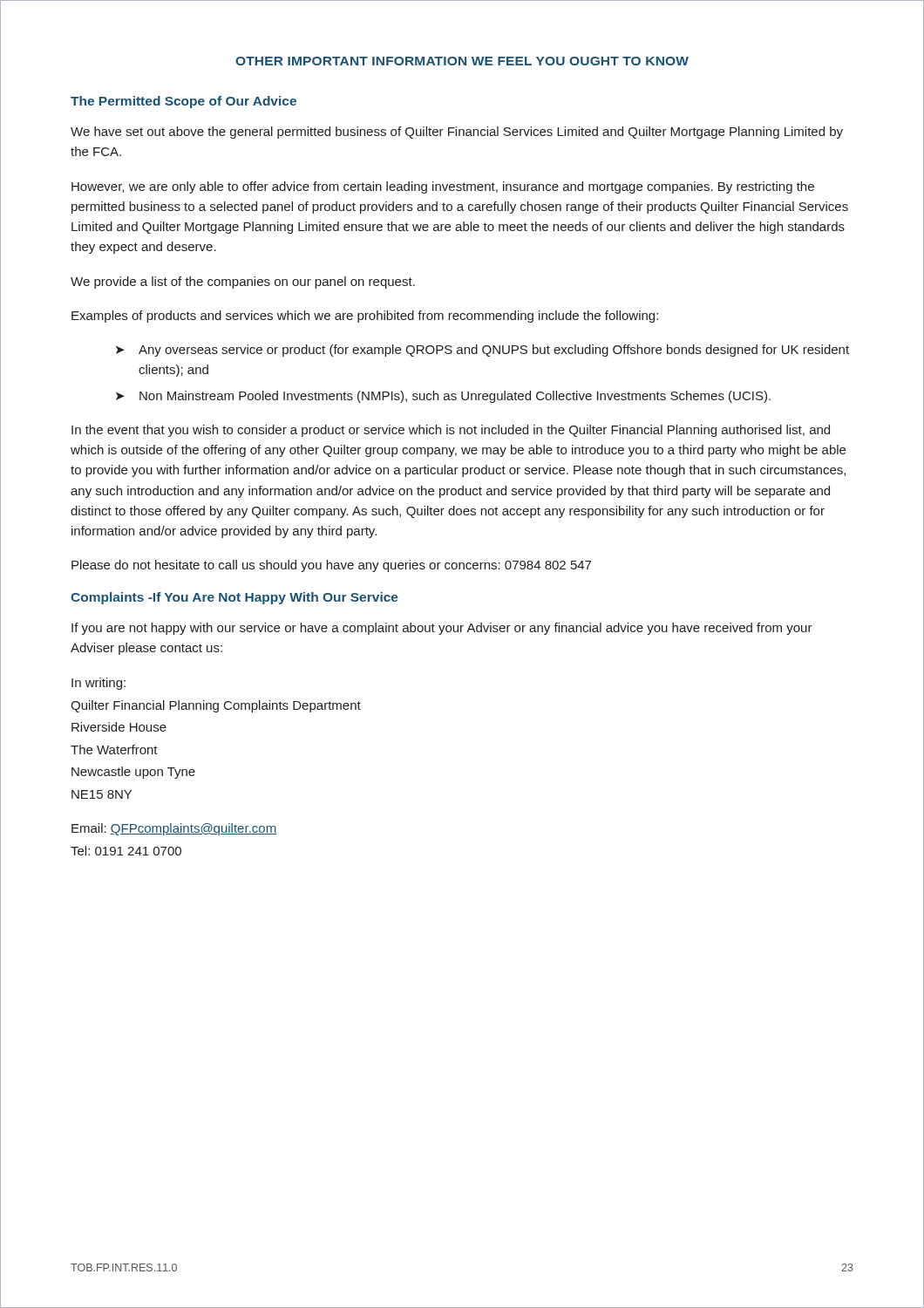Locate the element starting "In the event that you wish to"
The height and width of the screenshot is (1308, 924).
459,480
